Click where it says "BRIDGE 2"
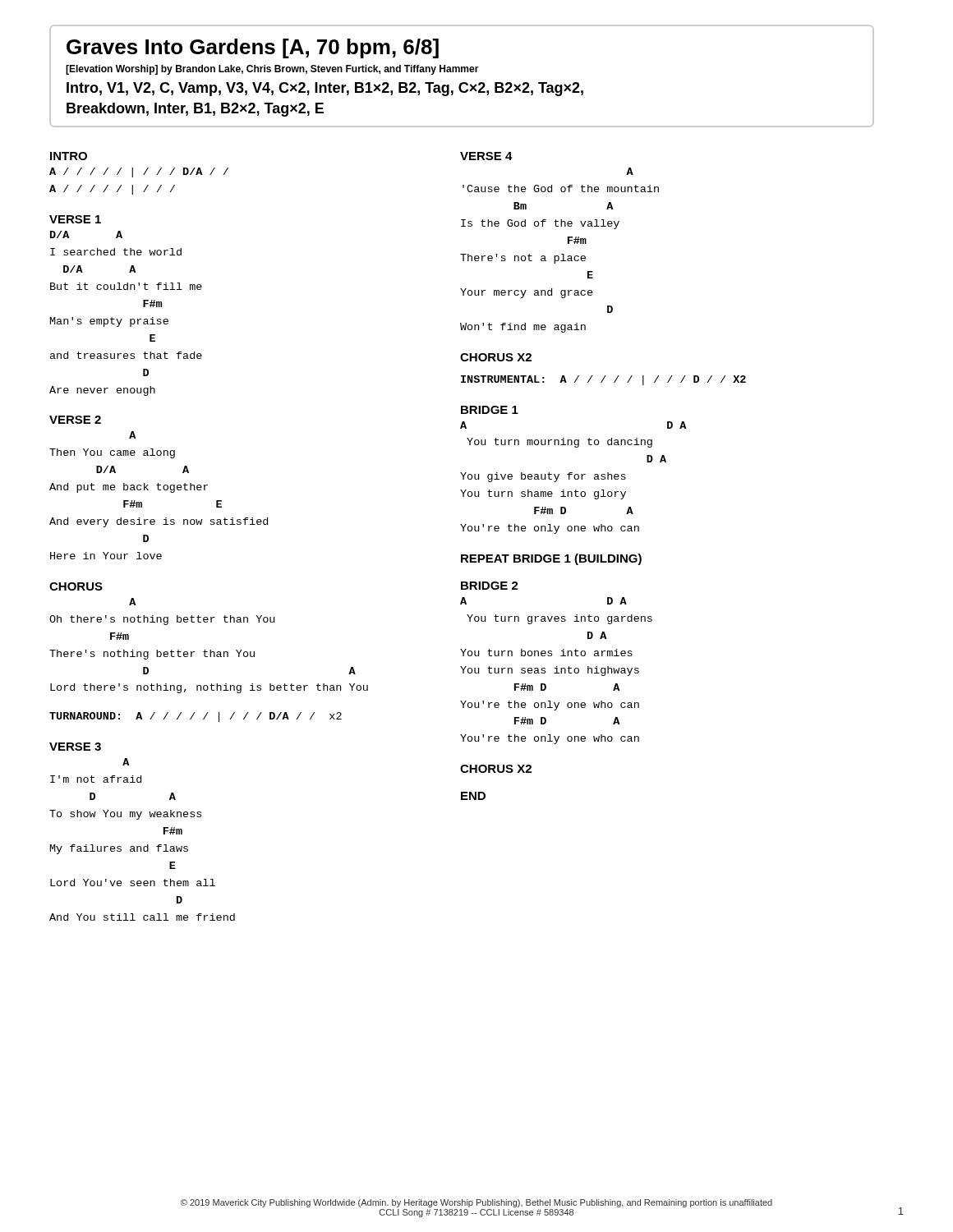 [x=490, y=586]
